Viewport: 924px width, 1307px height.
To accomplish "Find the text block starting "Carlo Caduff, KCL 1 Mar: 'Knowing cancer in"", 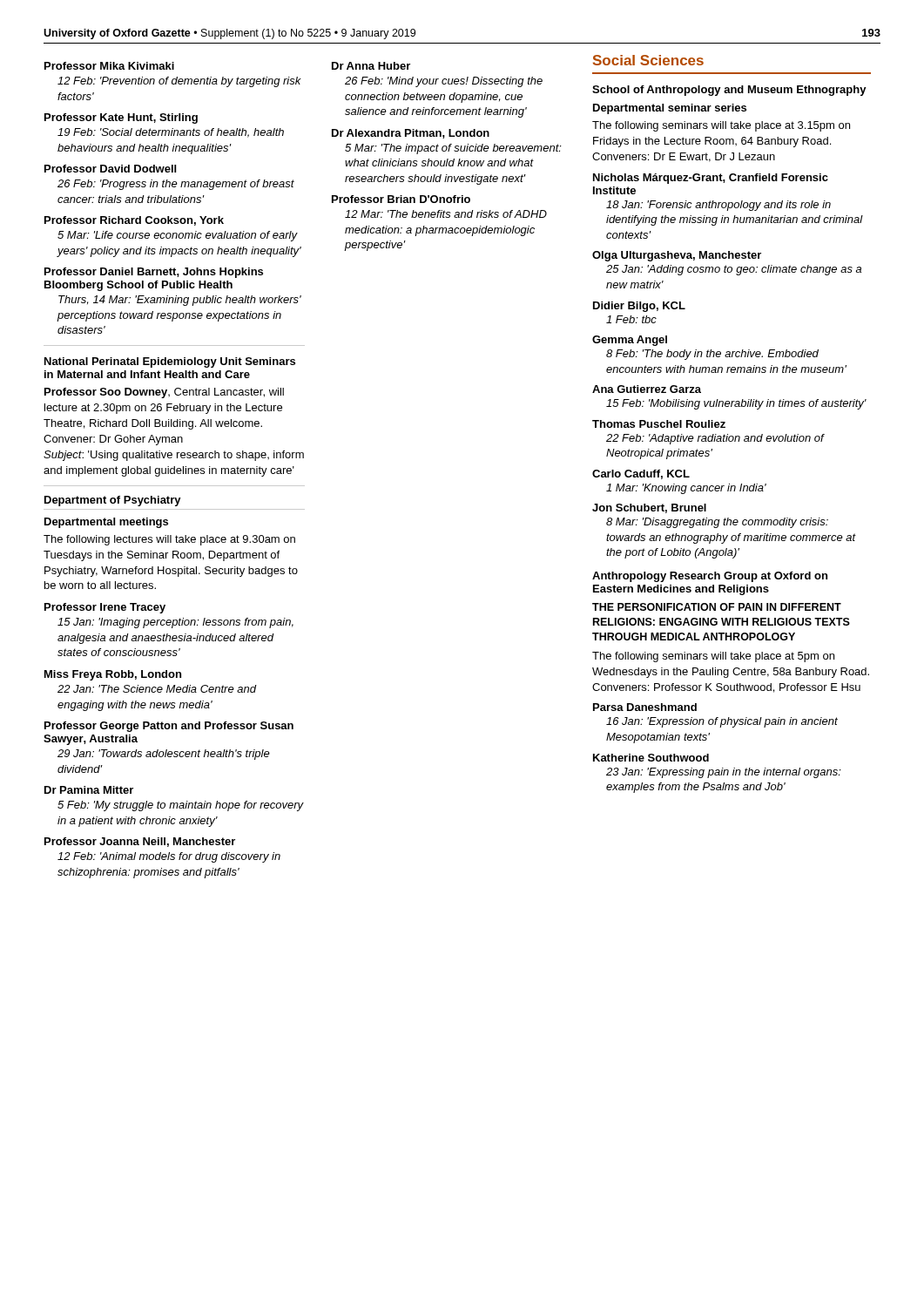I will coord(732,481).
